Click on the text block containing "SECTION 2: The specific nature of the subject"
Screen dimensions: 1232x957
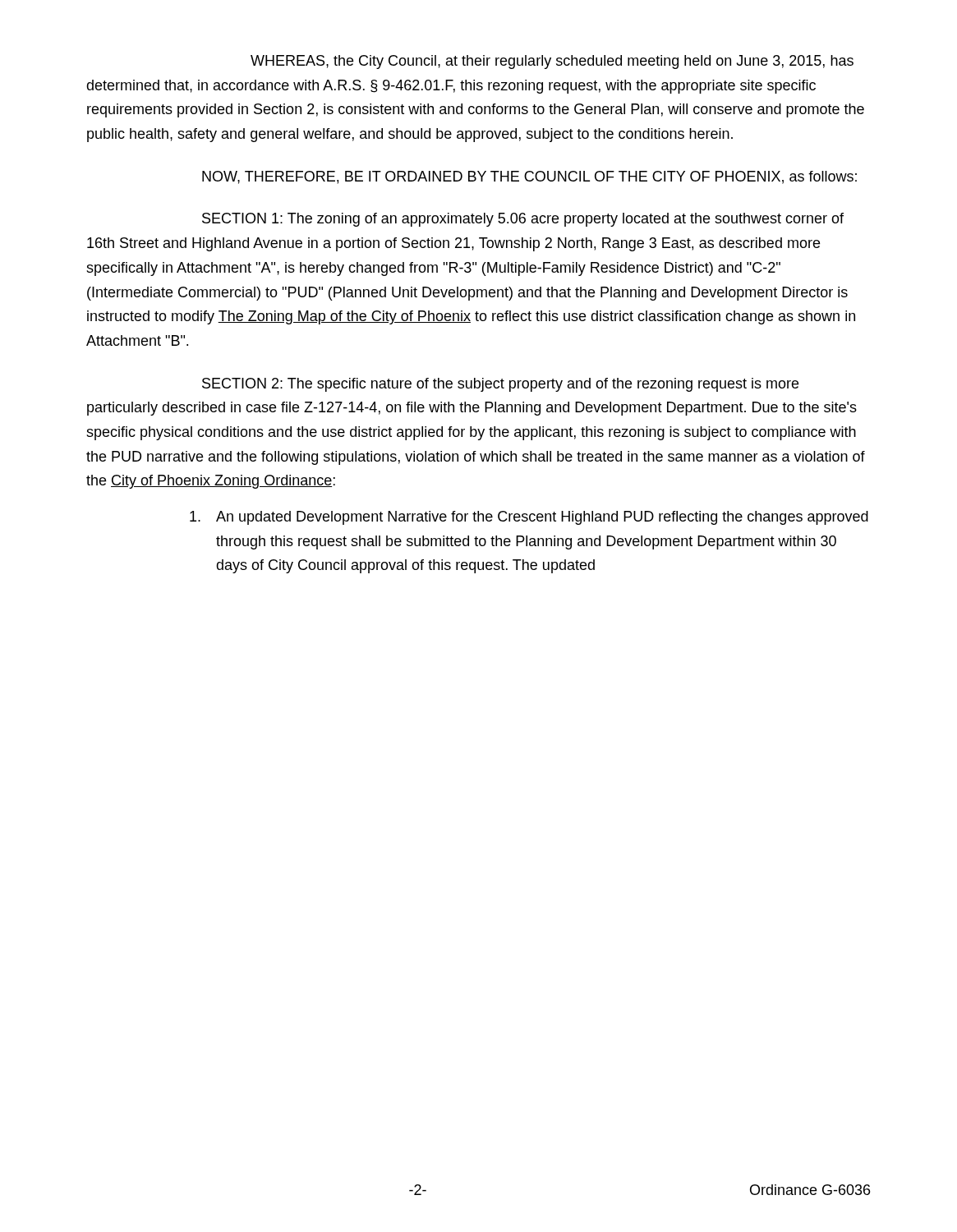pyautogui.click(x=475, y=432)
